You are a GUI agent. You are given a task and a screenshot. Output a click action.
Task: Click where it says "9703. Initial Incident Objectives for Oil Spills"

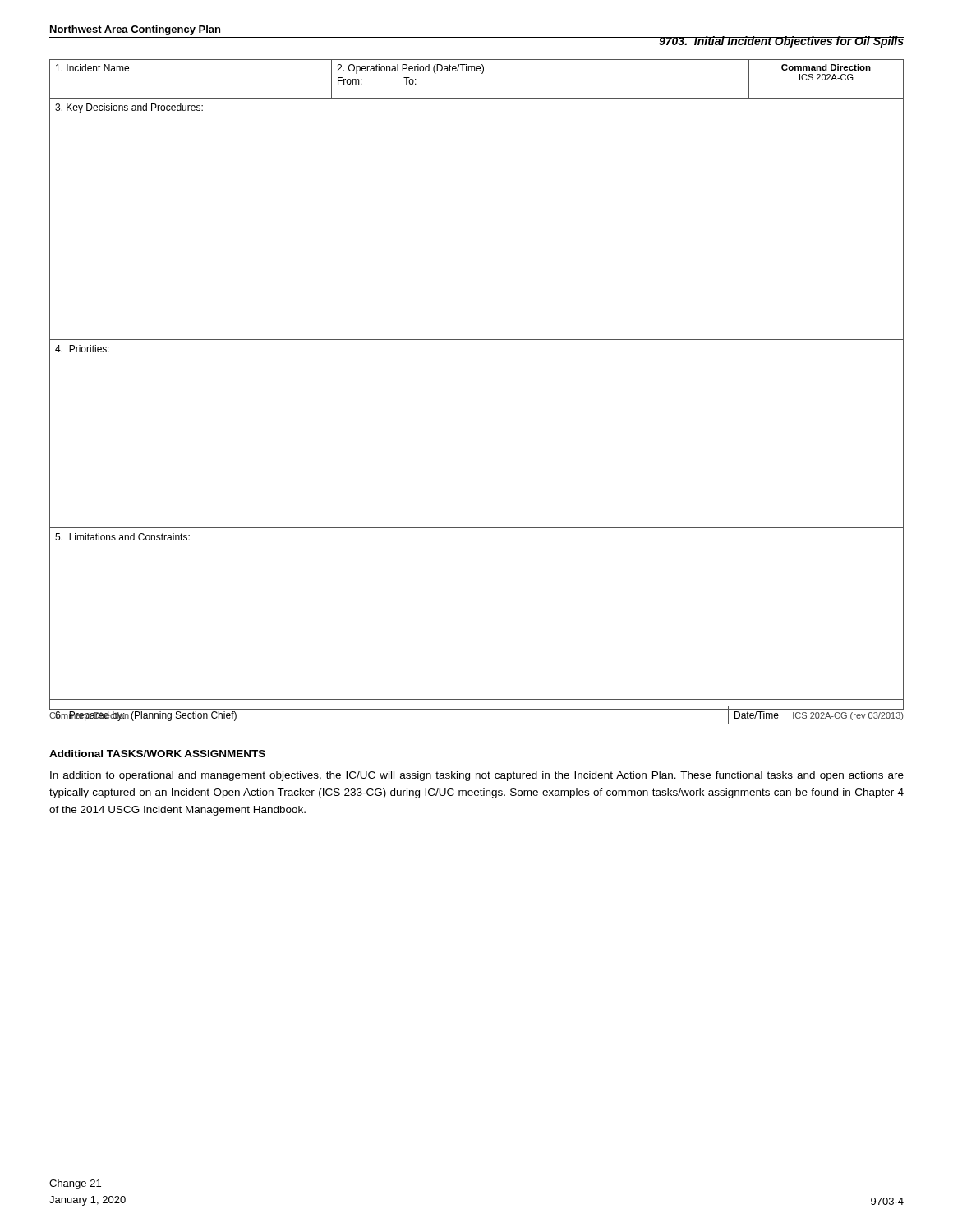click(x=781, y=41)
